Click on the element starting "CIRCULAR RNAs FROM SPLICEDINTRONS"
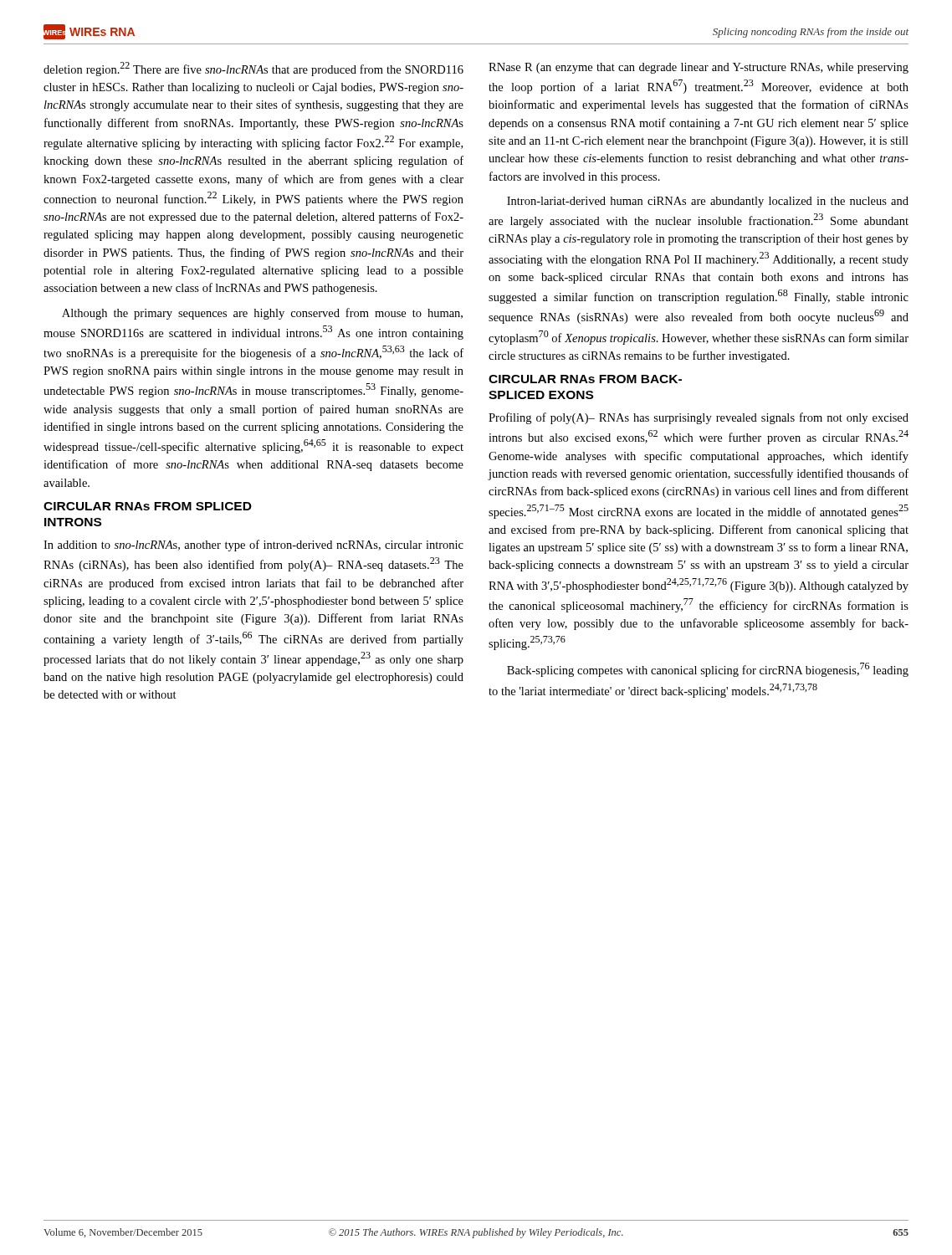This screenshot has width=952, height=1255. 253,514
